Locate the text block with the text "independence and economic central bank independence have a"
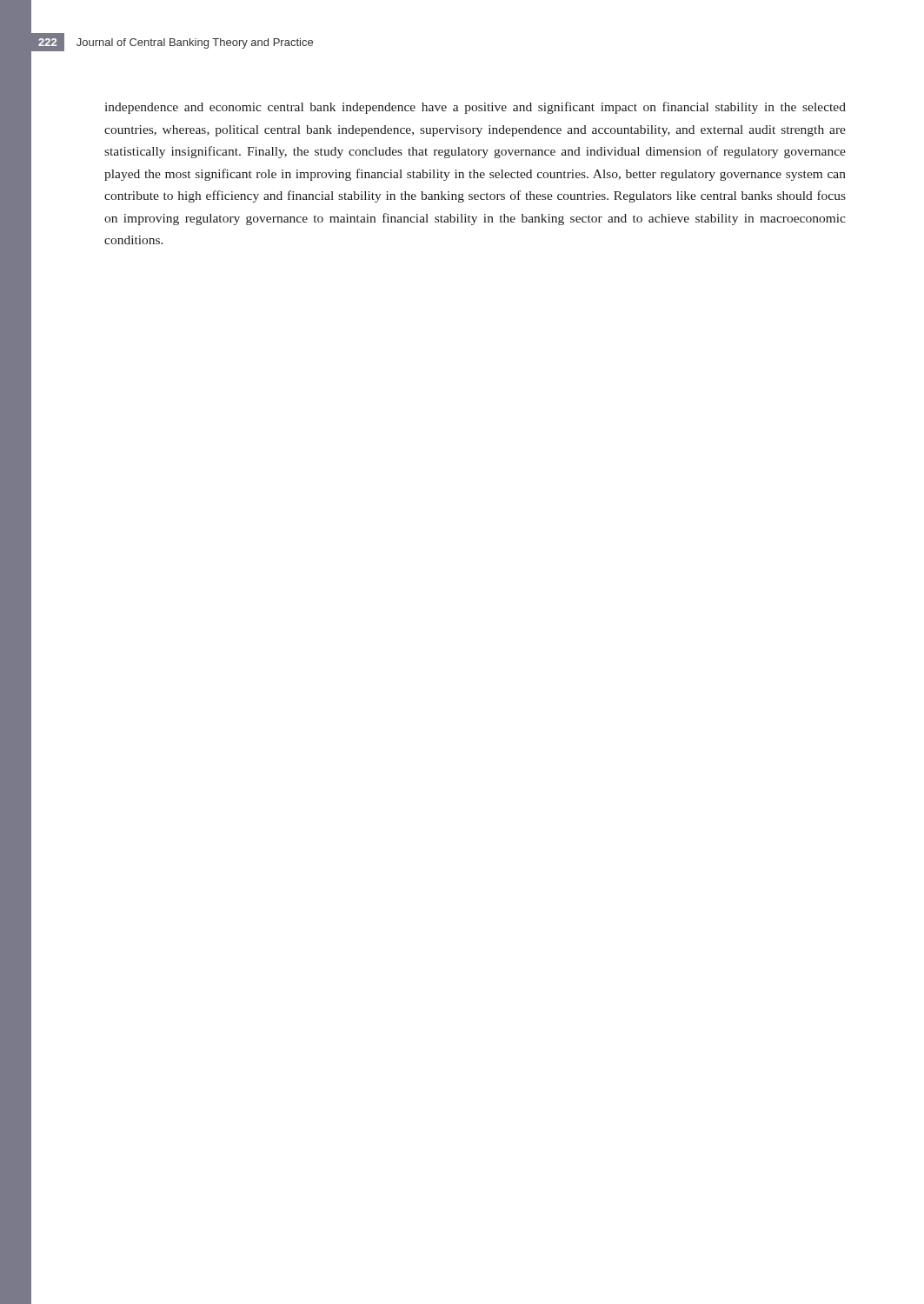 [x=475, y=173]
